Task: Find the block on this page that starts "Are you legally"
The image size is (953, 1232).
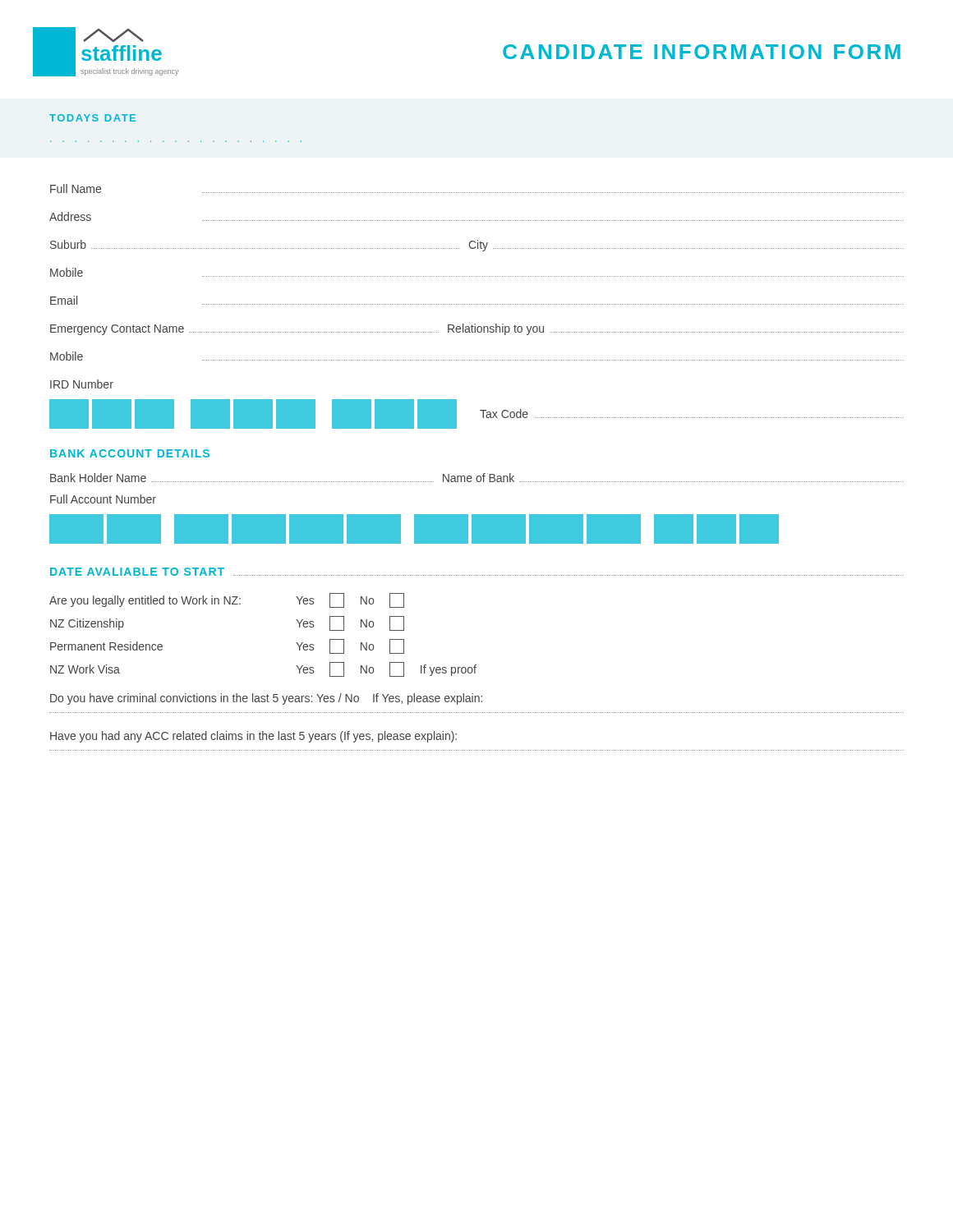Action: click(228, 600)
